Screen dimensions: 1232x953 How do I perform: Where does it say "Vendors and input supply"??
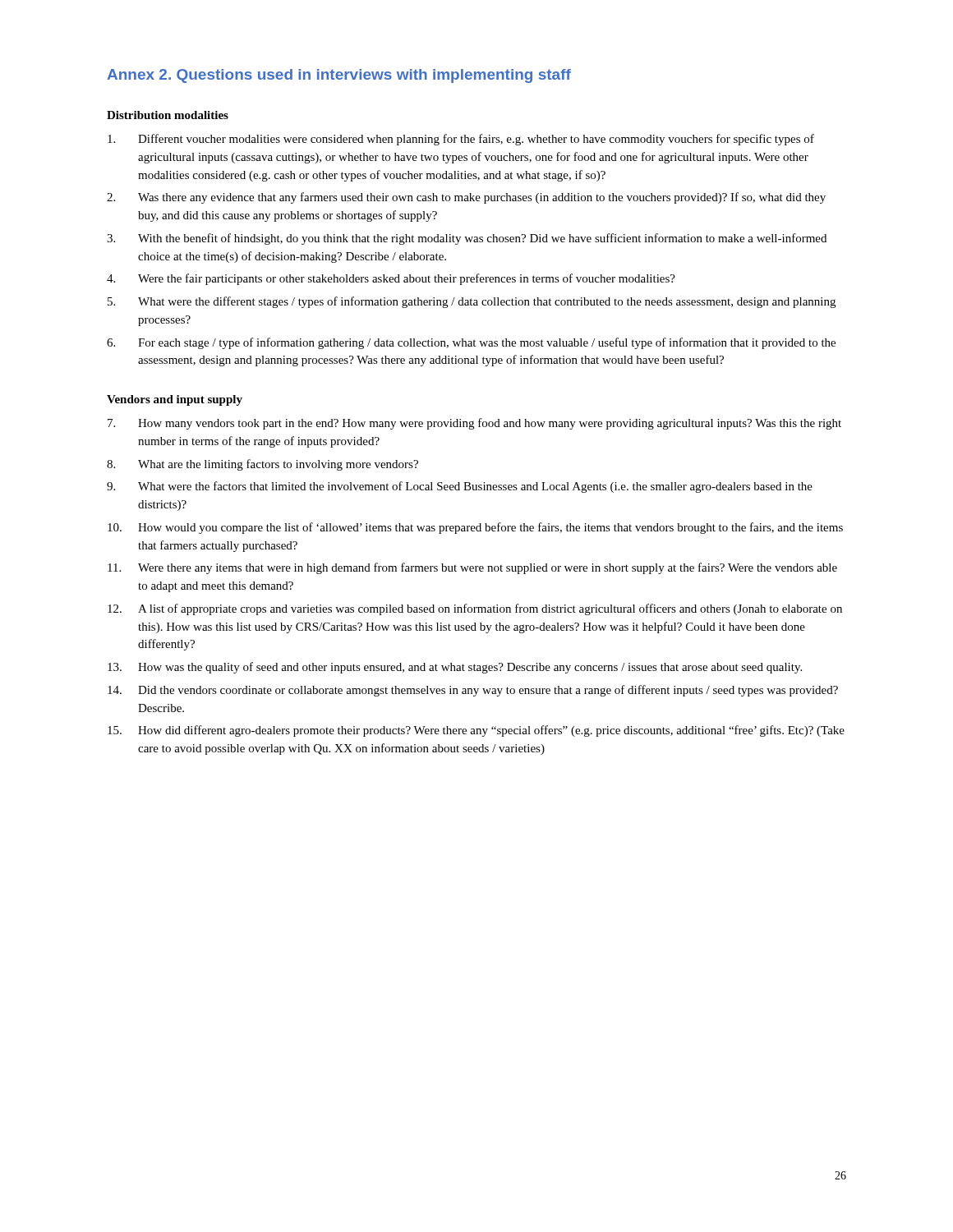click(x=175, y=400)
